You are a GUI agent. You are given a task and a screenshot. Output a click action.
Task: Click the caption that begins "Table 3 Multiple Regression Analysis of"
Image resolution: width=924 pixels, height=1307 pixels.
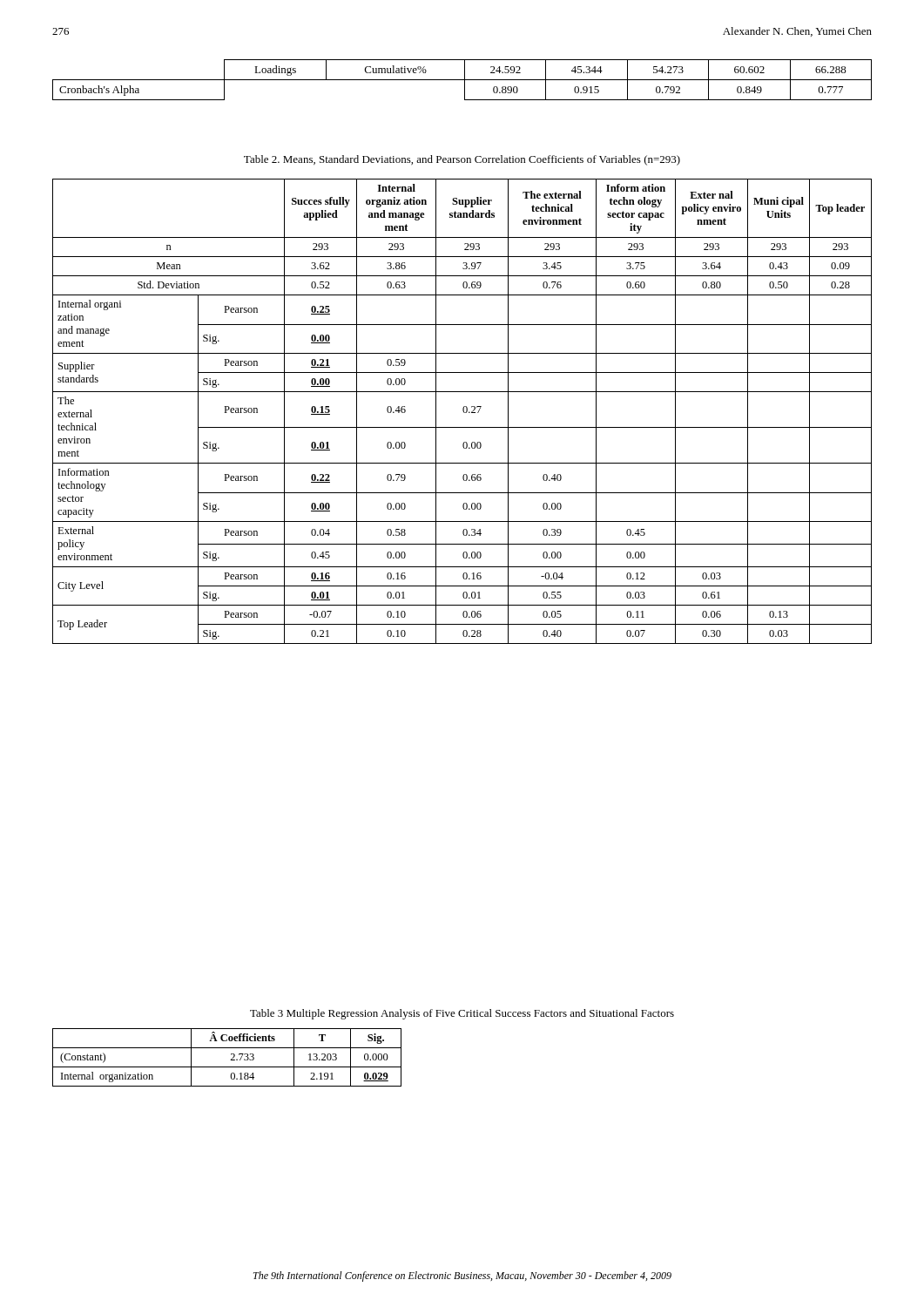click(x=462, y=1013)
